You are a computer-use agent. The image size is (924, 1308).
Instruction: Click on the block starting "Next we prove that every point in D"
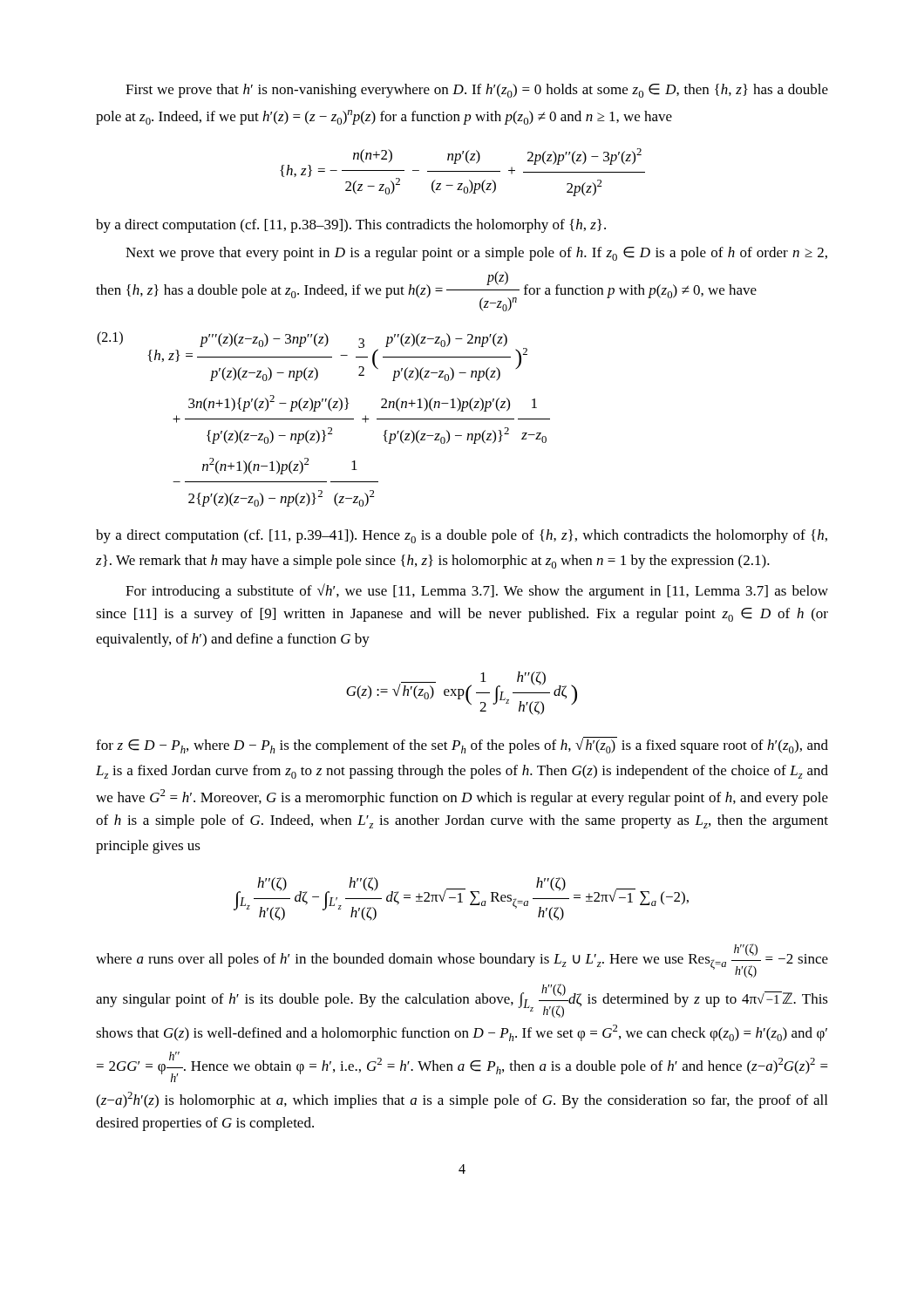[x=462, y=280]
